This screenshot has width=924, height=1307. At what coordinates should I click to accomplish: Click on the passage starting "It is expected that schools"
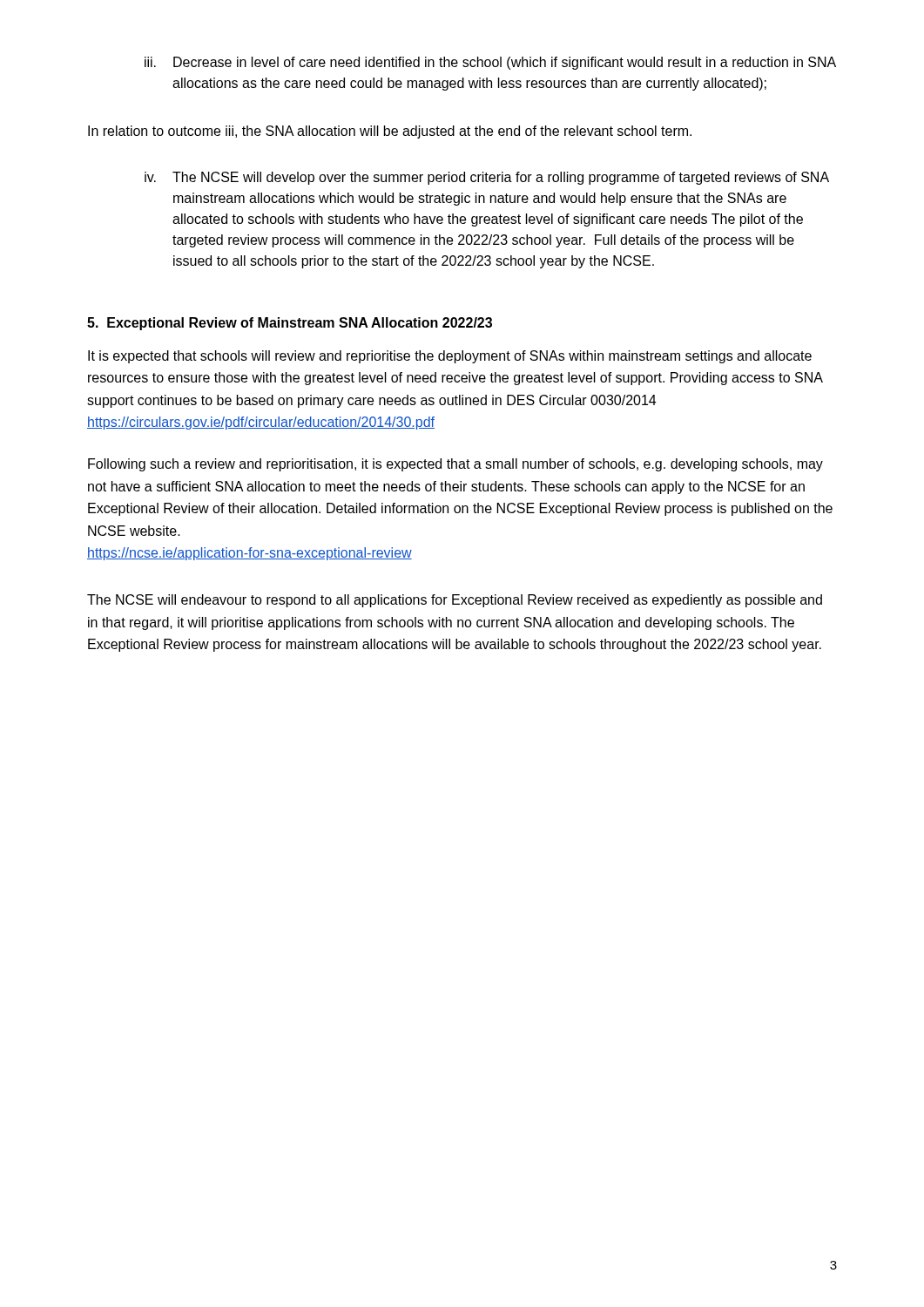455,389
